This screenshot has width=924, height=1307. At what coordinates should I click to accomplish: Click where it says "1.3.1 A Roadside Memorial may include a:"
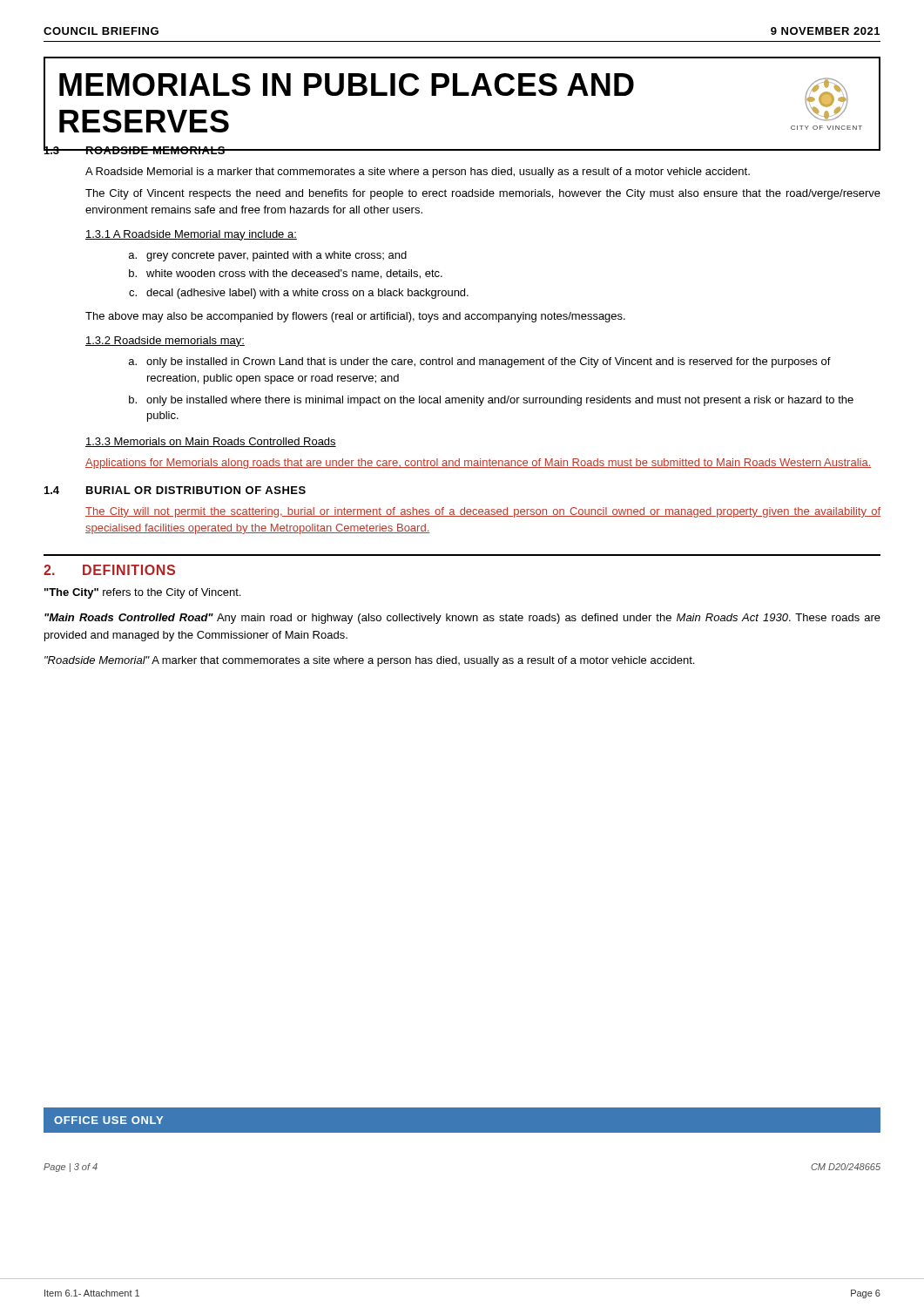191,234
